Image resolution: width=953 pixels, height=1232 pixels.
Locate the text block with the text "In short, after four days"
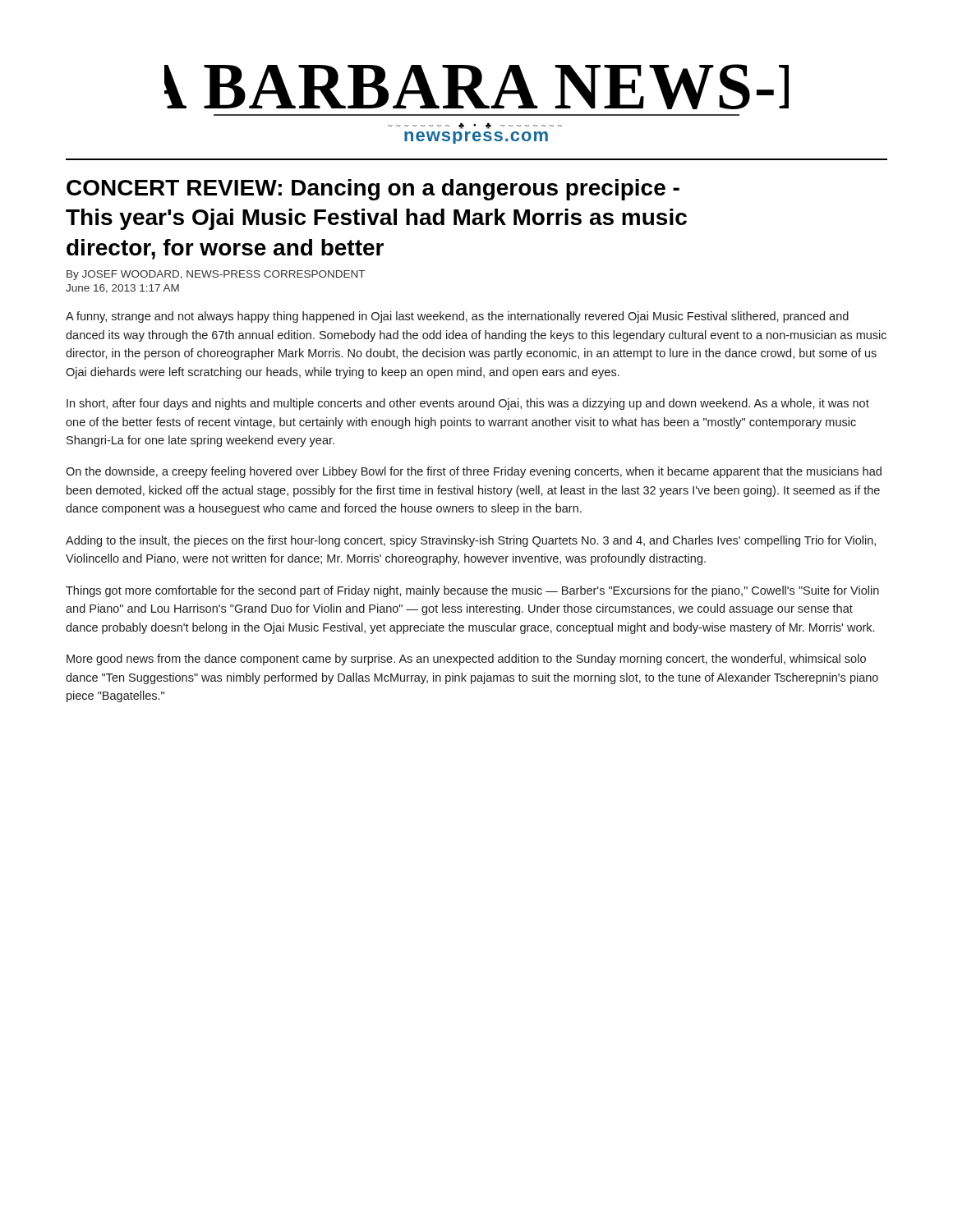coord(467,422)
